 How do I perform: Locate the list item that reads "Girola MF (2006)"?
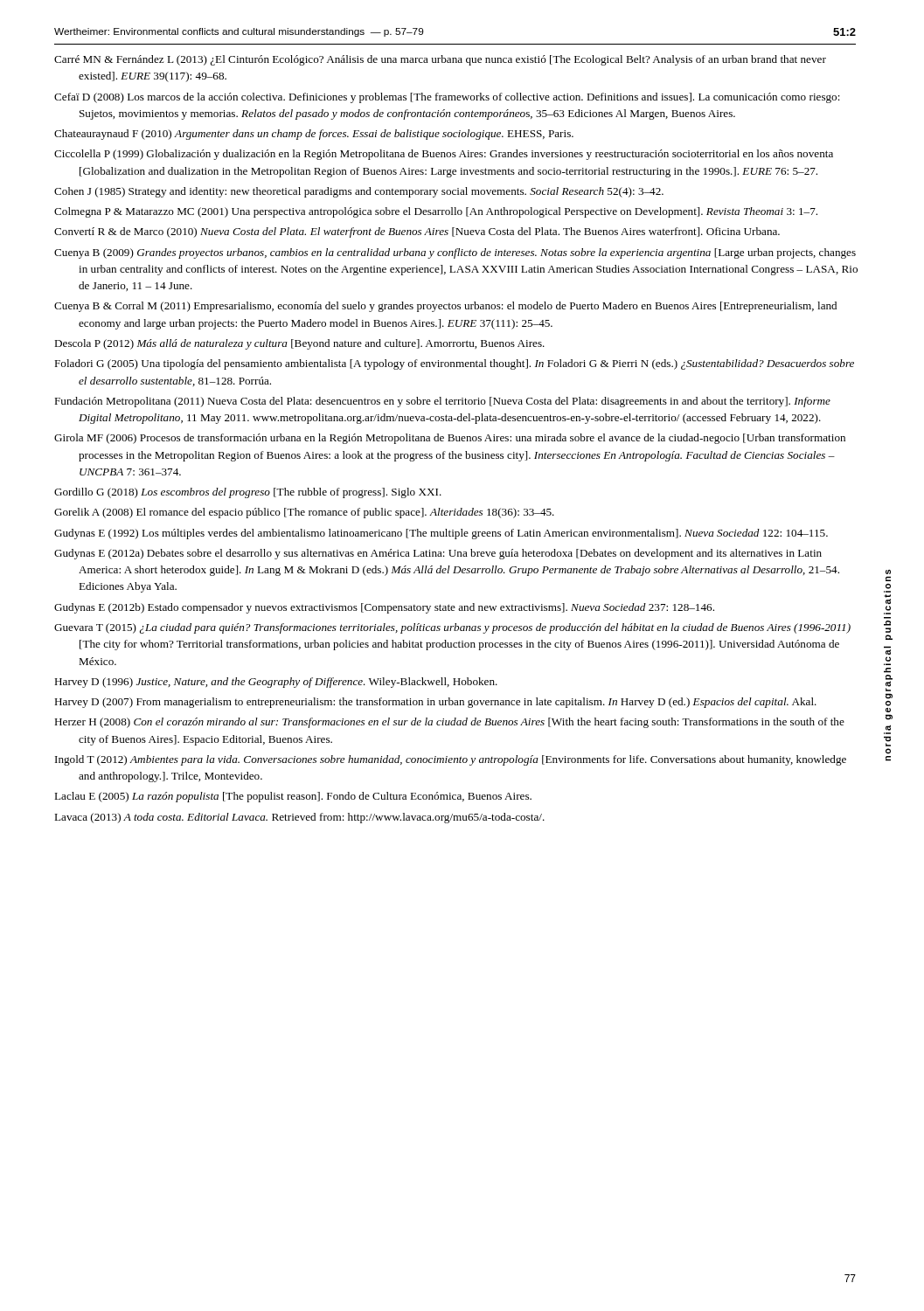pyautogui.click(x=450, y=455)
